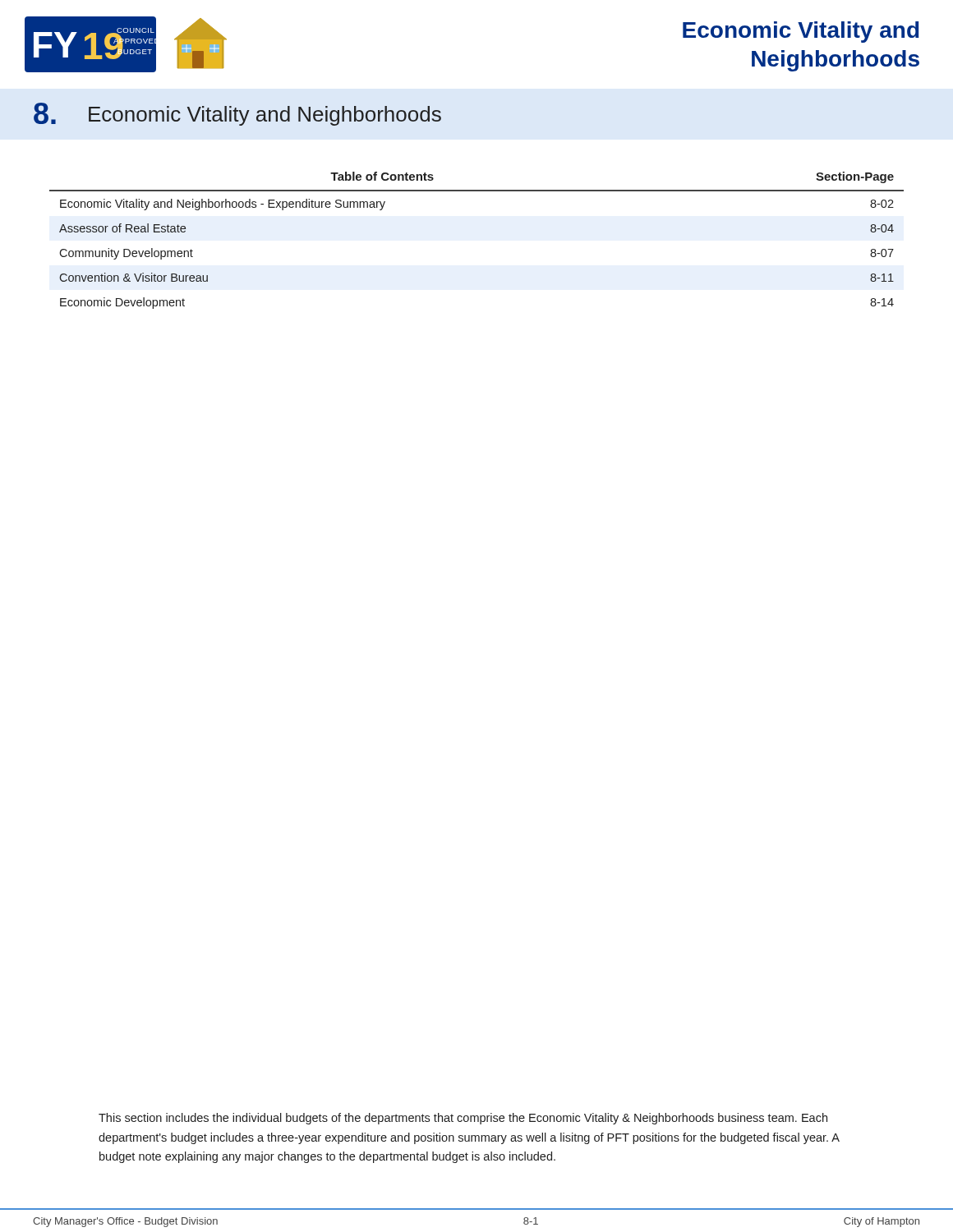Locate the block of text that opens with "This section includes the individual"
This screenshot has height=1232, width=953.
pyautogui.click(x=469, y=1137)
